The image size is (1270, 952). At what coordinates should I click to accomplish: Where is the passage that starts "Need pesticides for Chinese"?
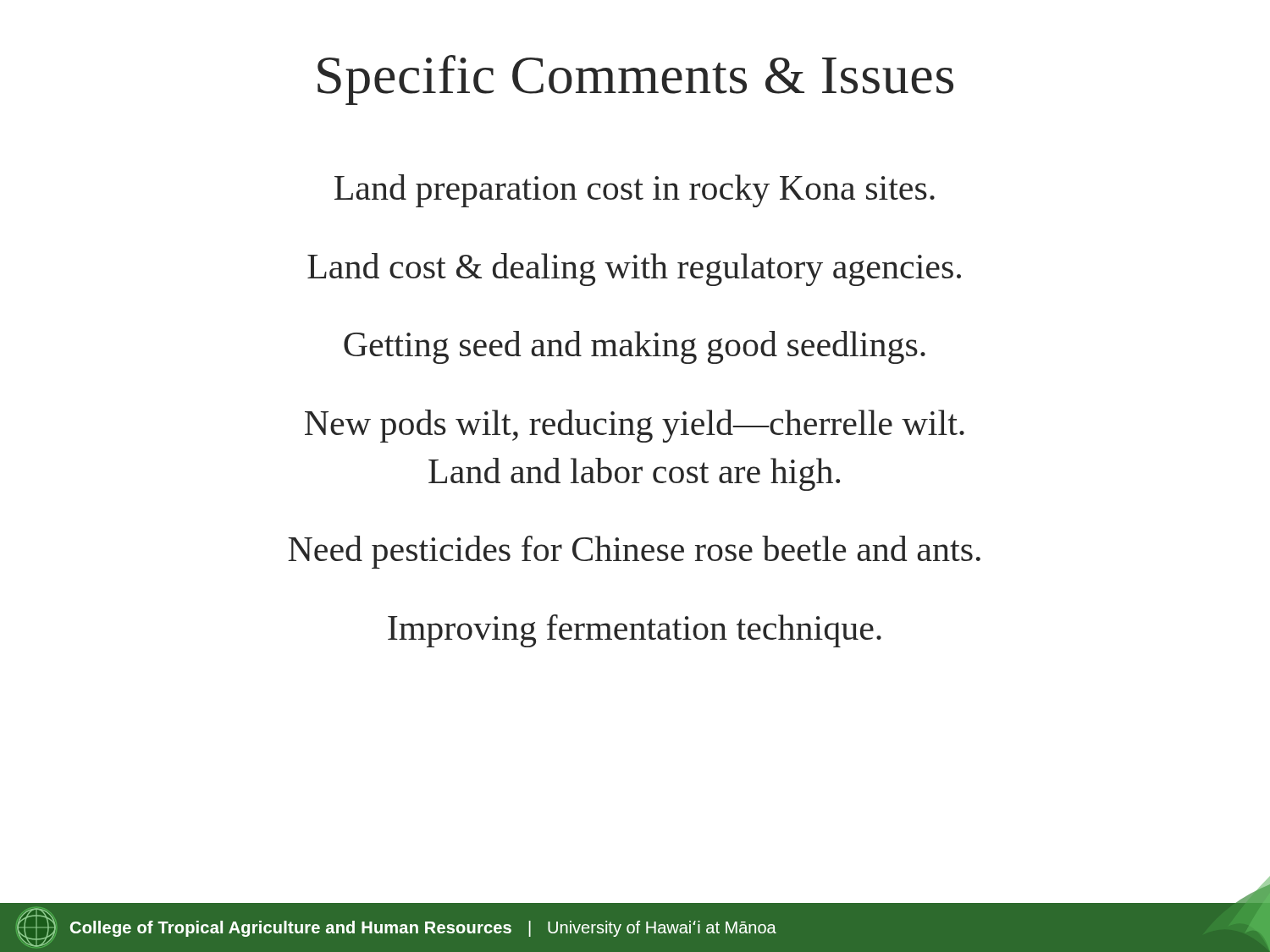click(x=635, y=550)
